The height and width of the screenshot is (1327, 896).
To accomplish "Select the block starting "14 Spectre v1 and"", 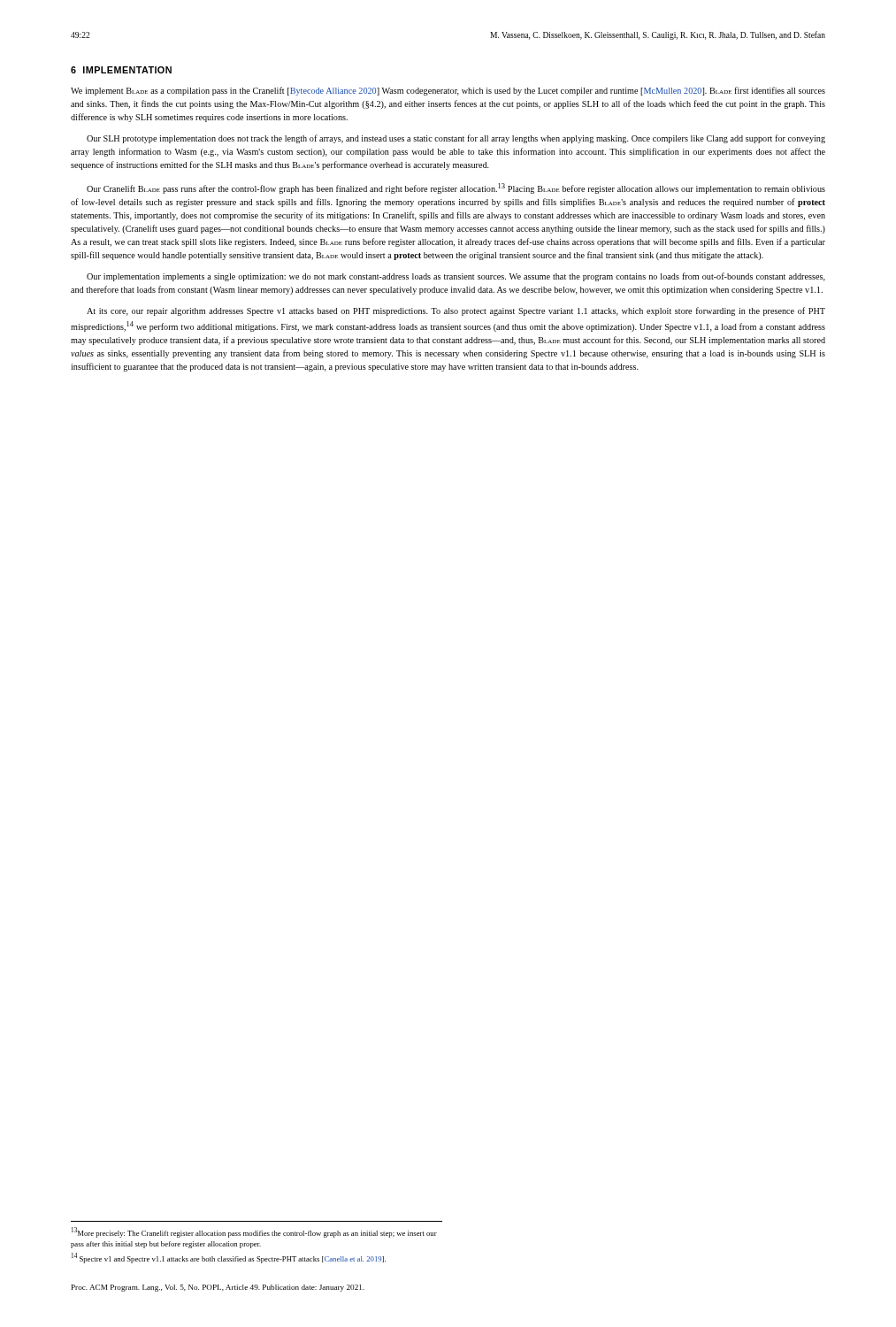I will click(229, 1258).
